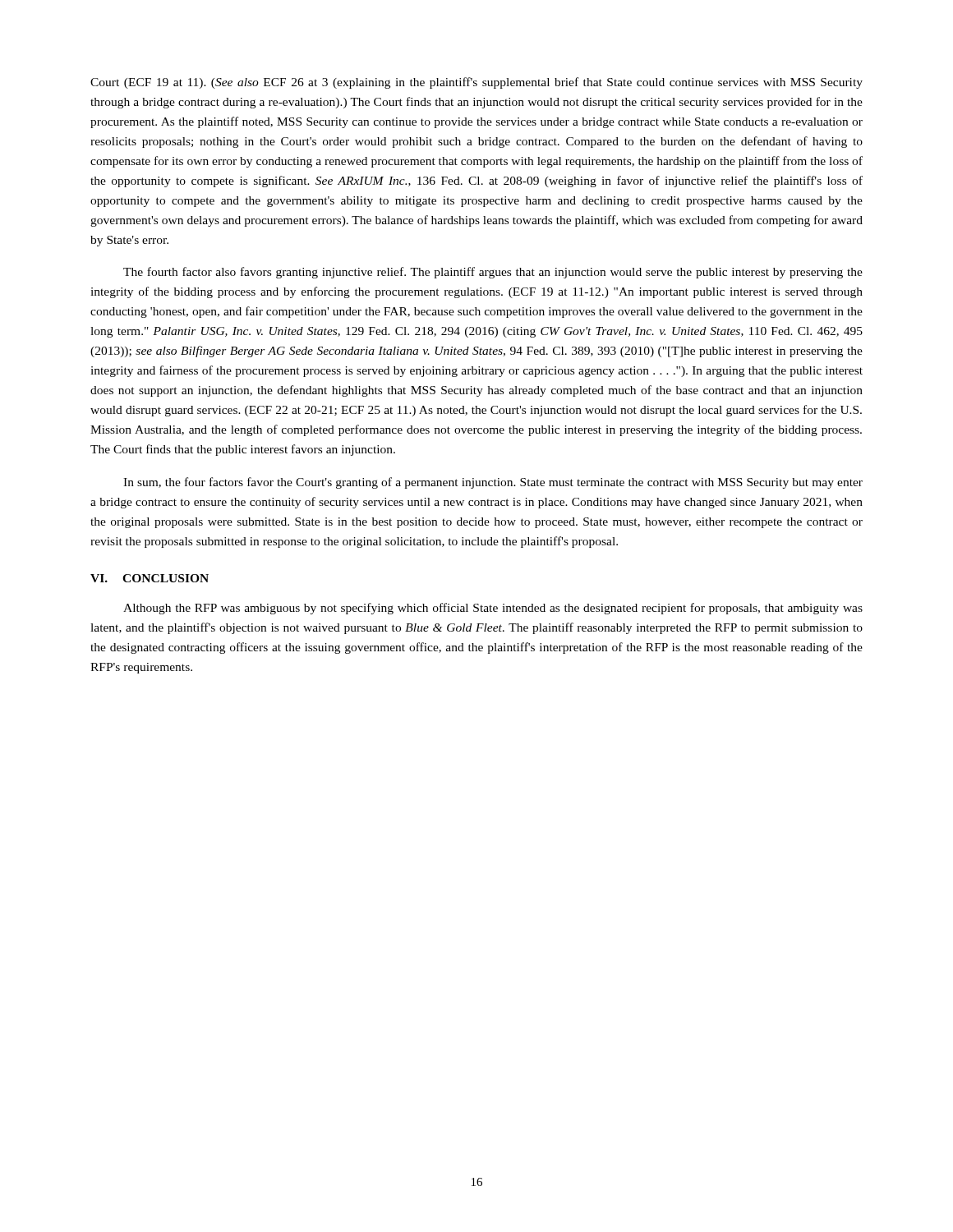Point to the block beginning "Court (ECF 19 at 11). (See also"
953x1232 pixels.
[x=476, y=161]
